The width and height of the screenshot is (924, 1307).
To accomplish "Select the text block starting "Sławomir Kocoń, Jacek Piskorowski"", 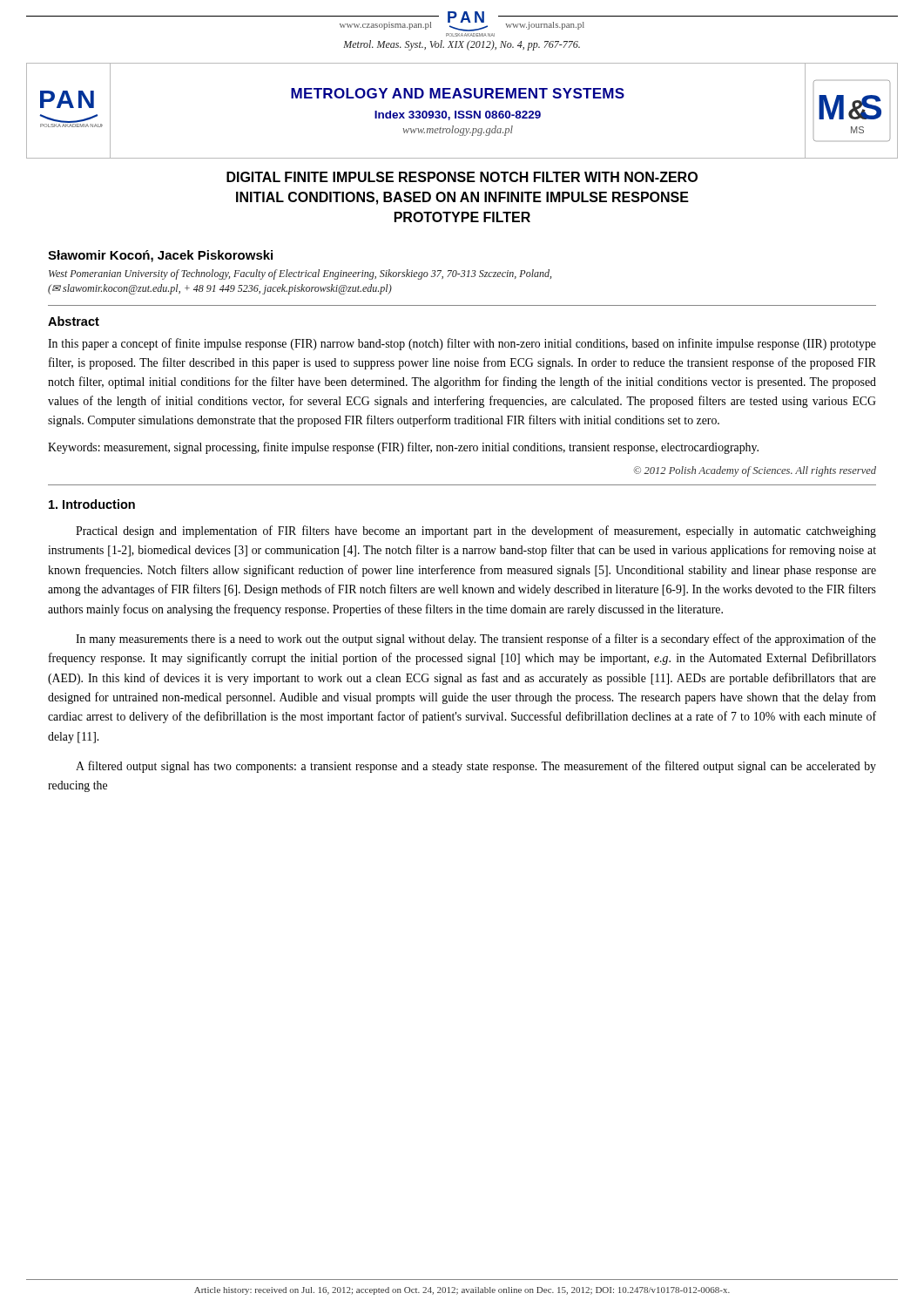I will [x=161, y=254].
